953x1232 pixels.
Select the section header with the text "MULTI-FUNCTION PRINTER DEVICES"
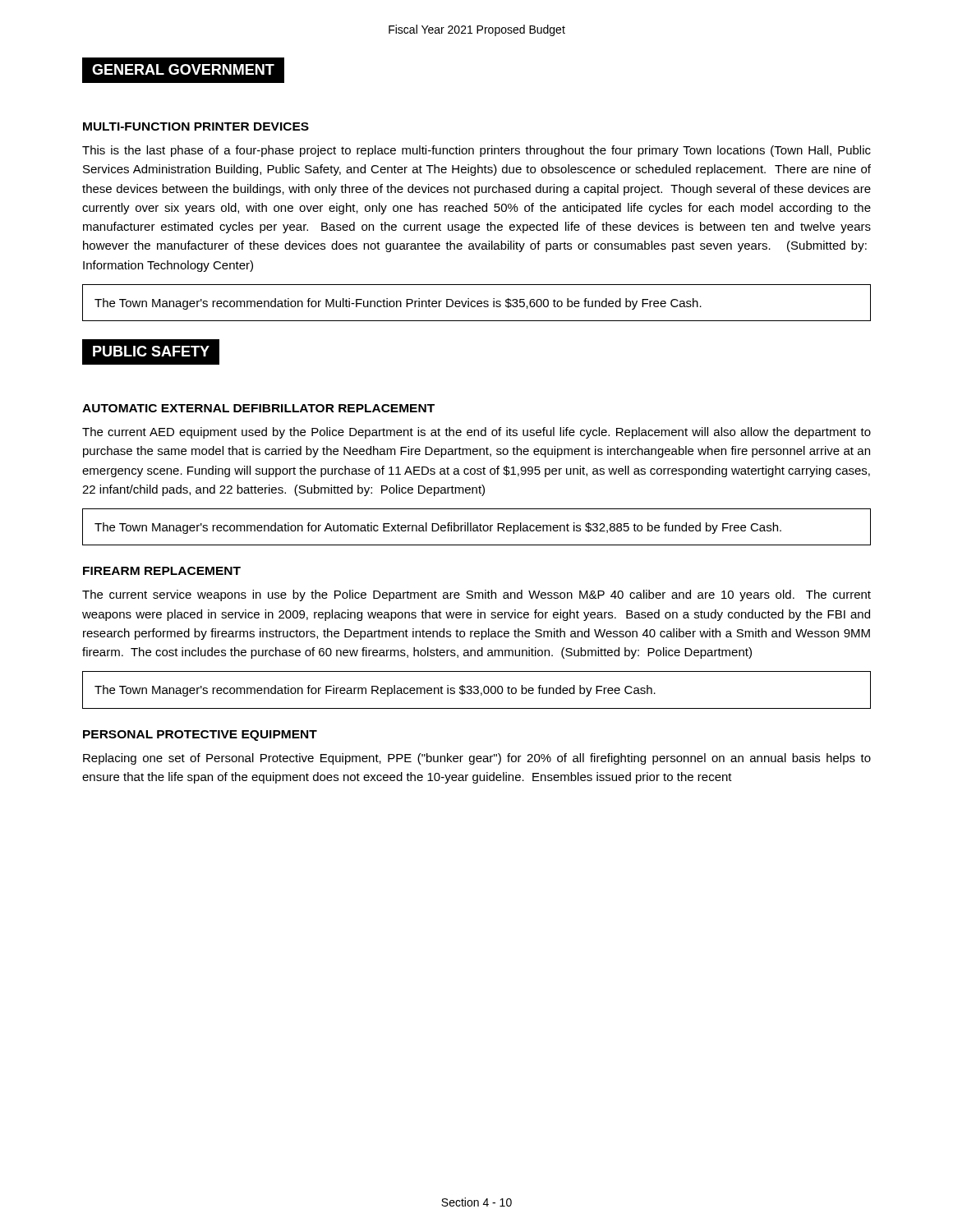tap(196, 126)
